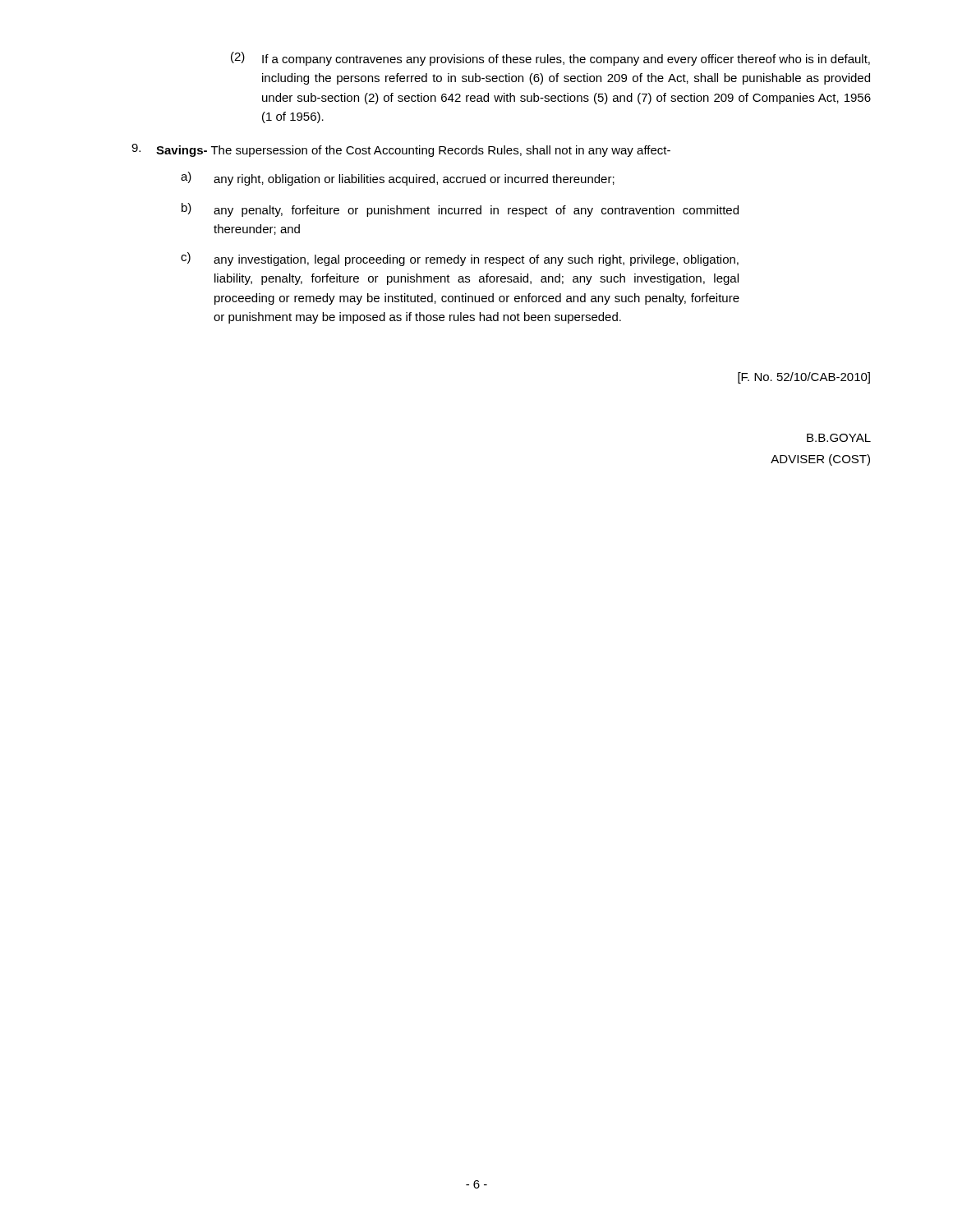
Task: Point to the passage starting "B.B.GOYAL ADVISER (COST)"
Action: 821,448
